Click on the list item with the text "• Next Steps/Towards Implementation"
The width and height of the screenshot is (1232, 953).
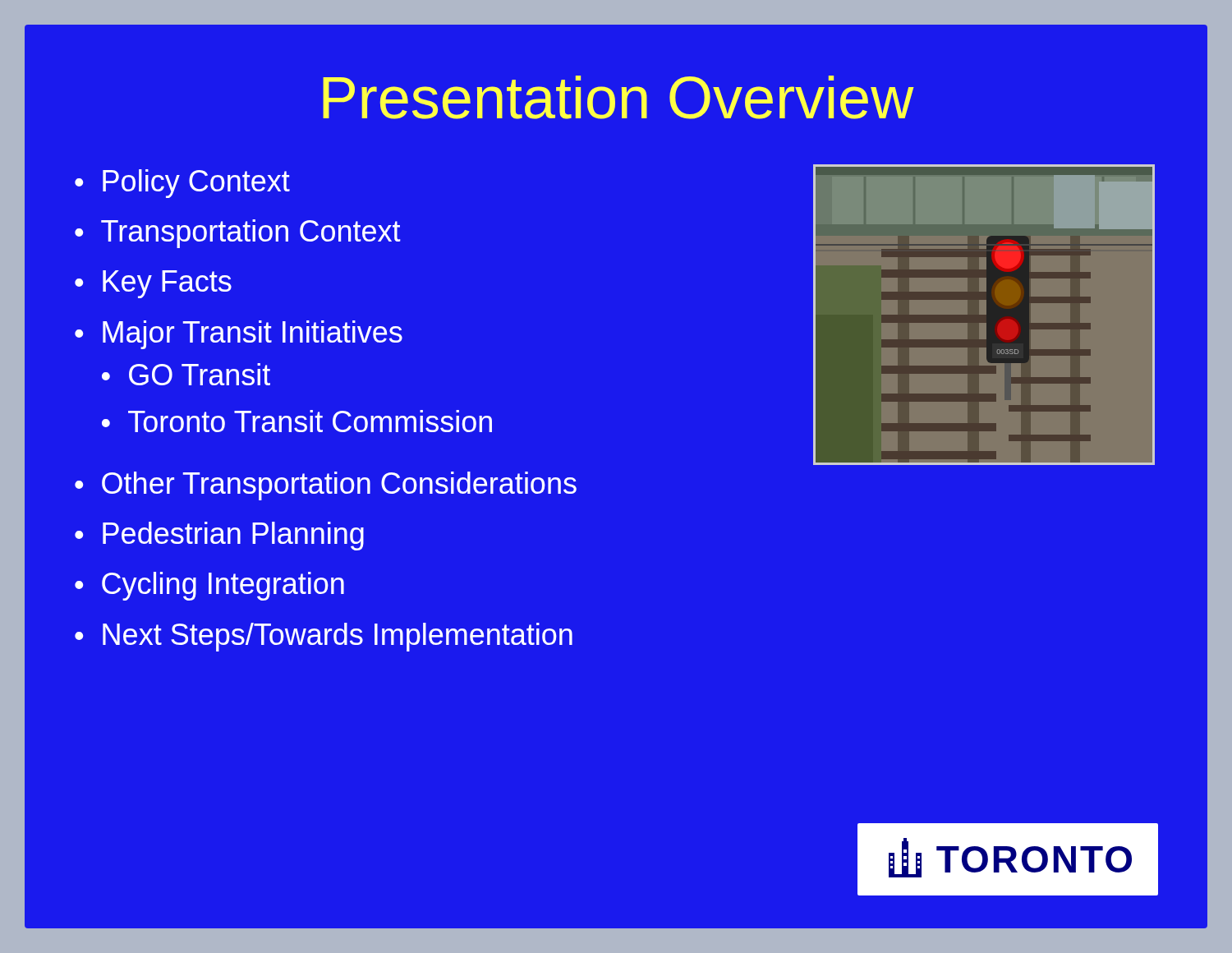pyautogui.click(x=324, y=635)
